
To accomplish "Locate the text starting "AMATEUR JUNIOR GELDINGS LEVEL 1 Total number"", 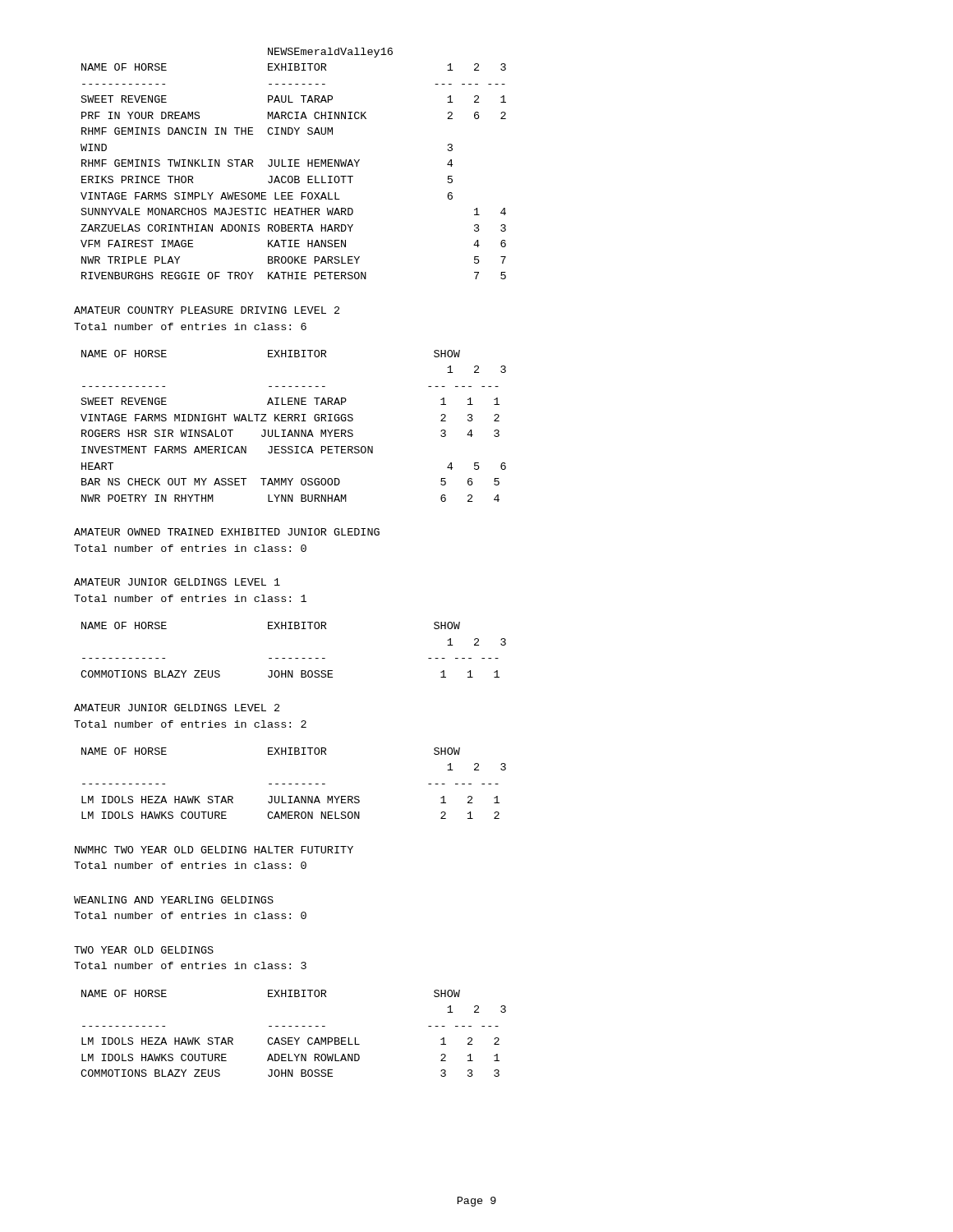I will tap(177, 582).
